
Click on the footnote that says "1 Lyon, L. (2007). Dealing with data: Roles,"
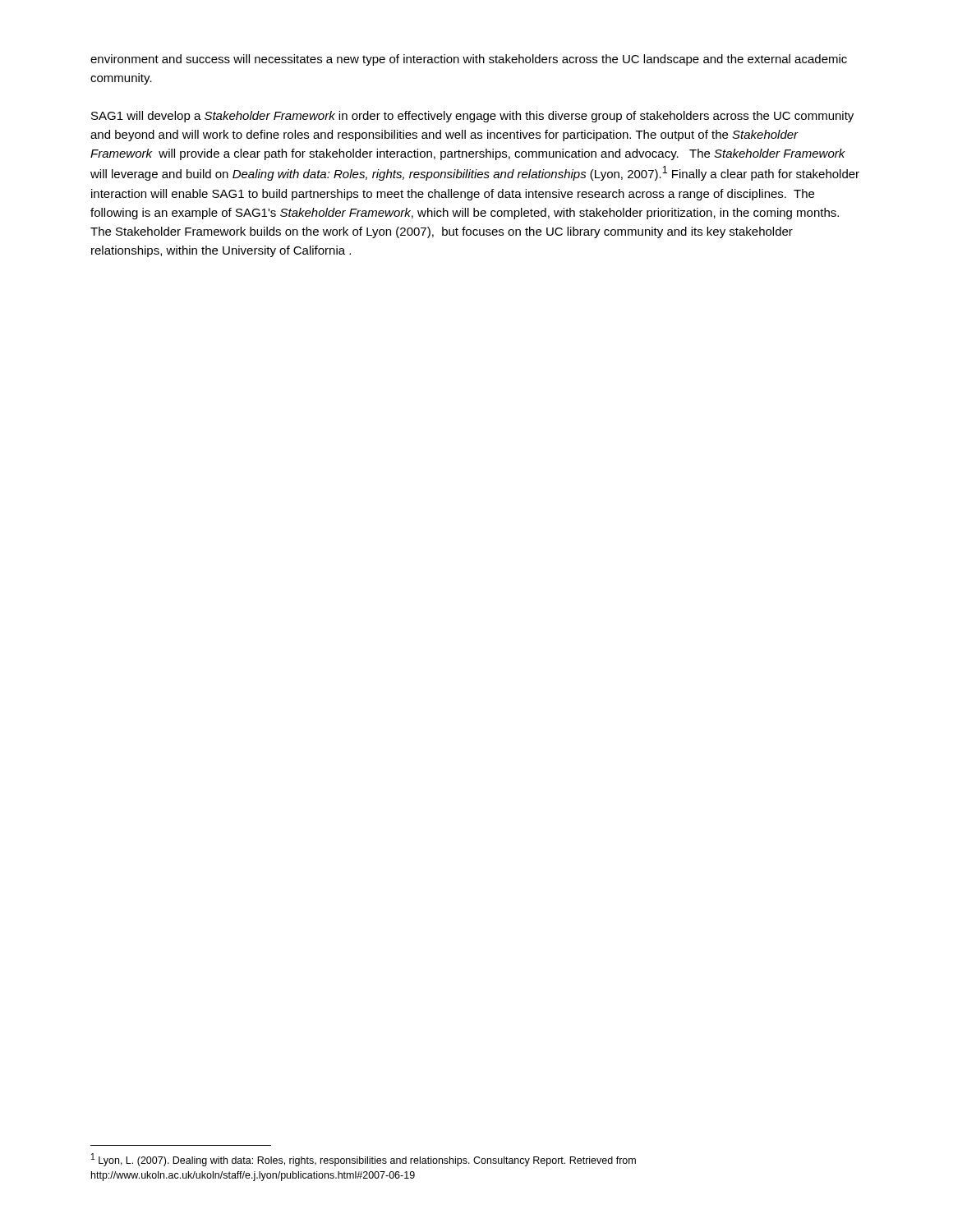363,1167
